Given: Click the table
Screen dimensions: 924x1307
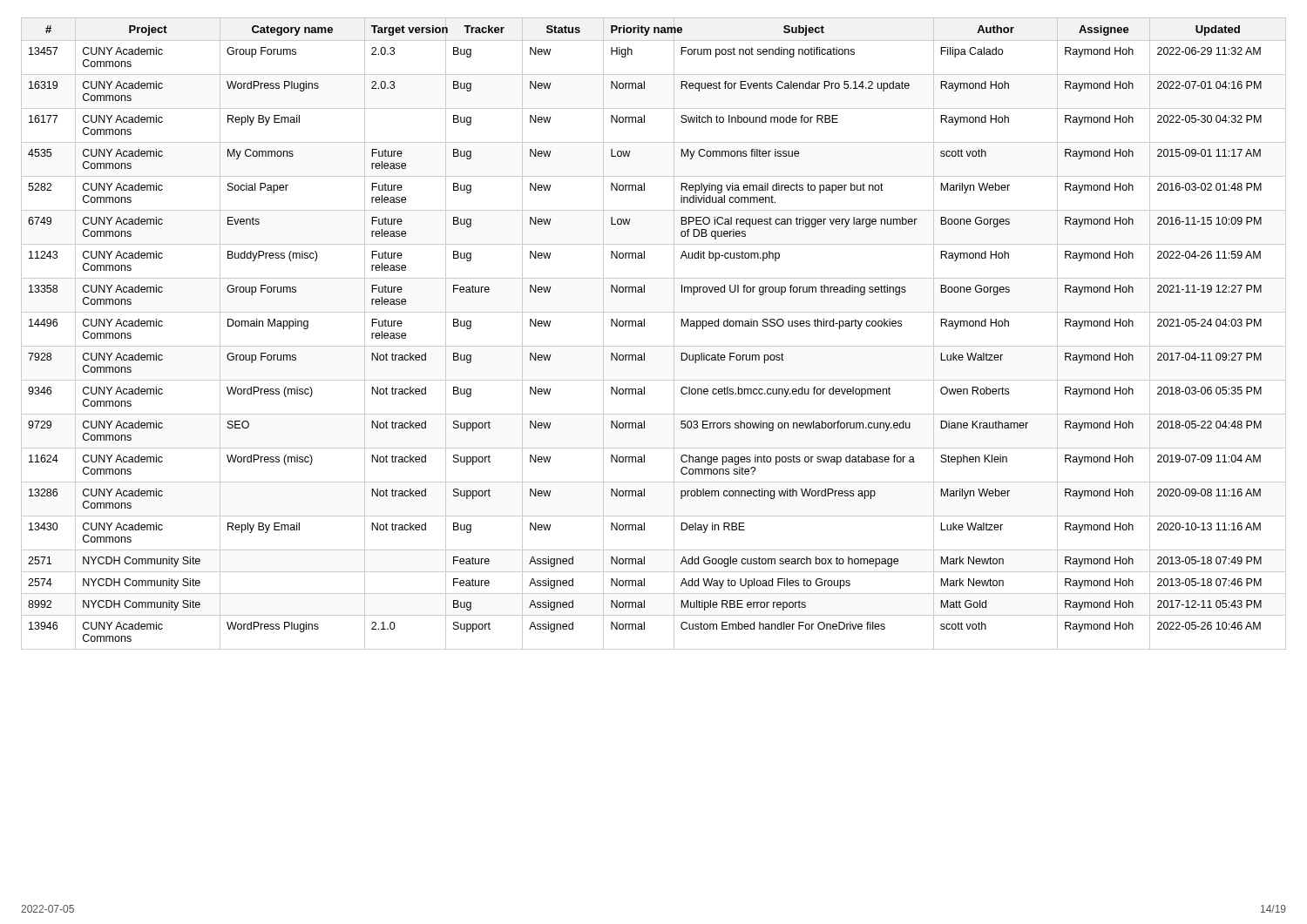Looking at the screenshot, I should (x=654, y=334).
